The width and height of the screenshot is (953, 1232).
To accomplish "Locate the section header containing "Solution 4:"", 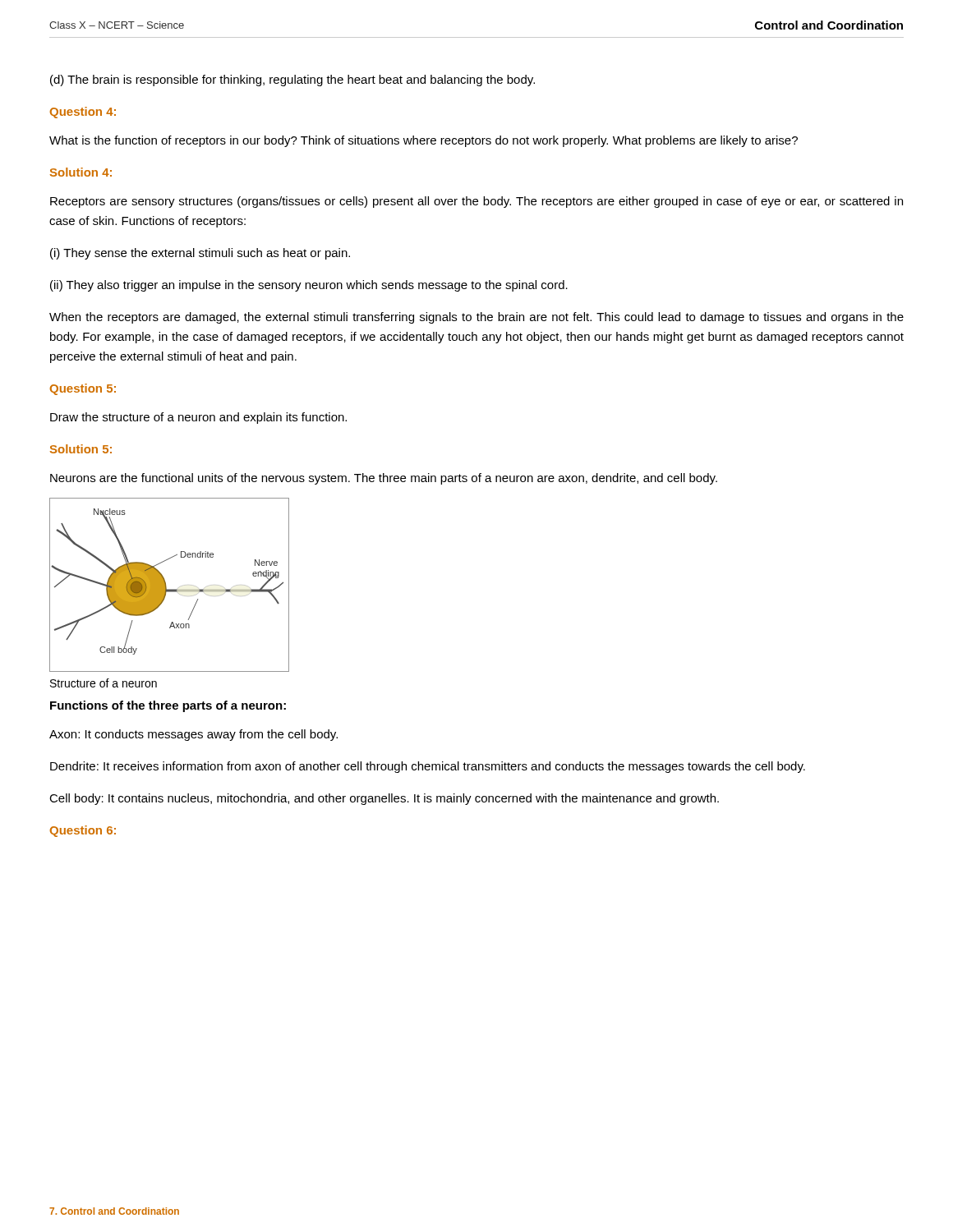I will [x=81, y=172].
